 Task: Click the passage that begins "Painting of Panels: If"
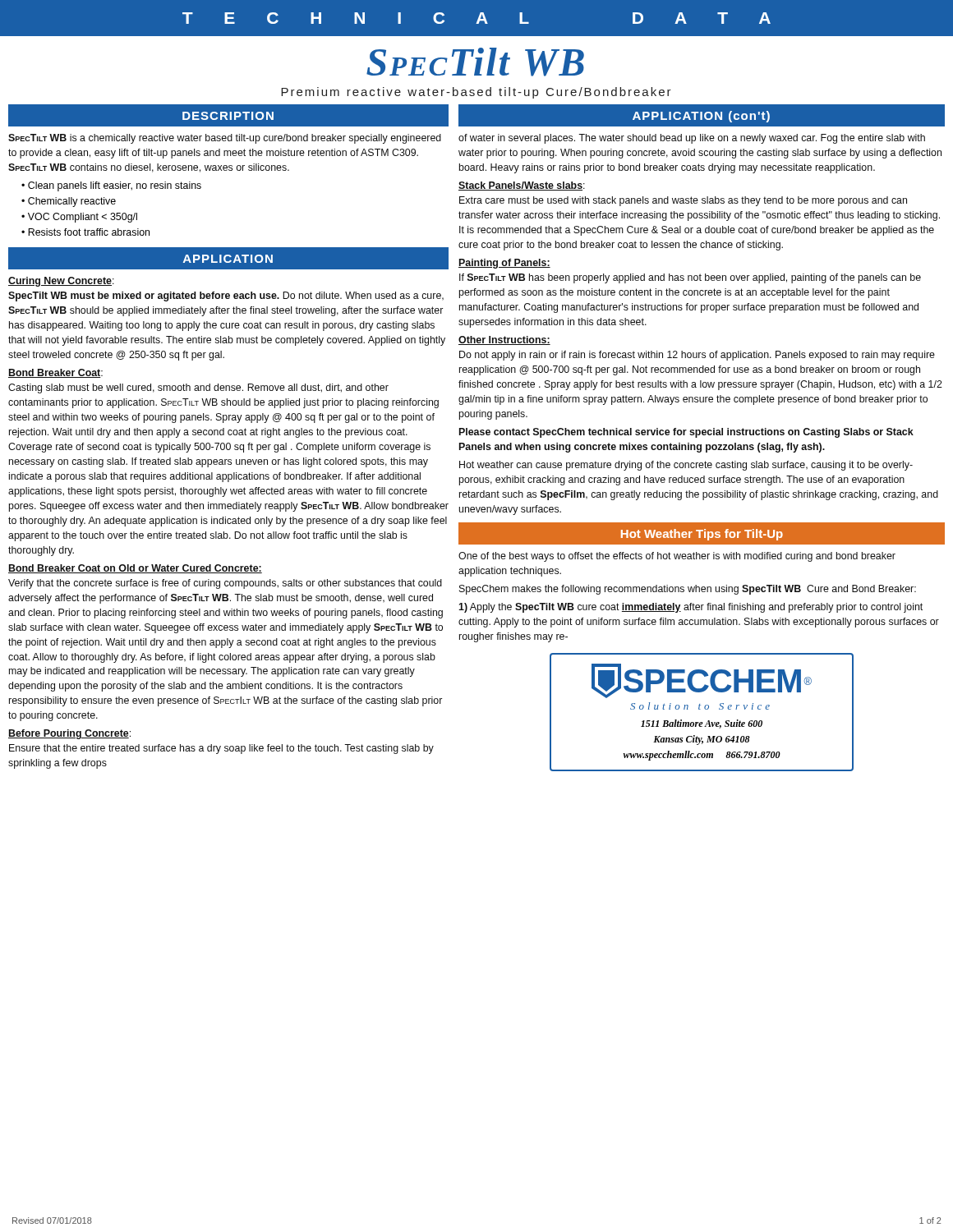(690, 292)
